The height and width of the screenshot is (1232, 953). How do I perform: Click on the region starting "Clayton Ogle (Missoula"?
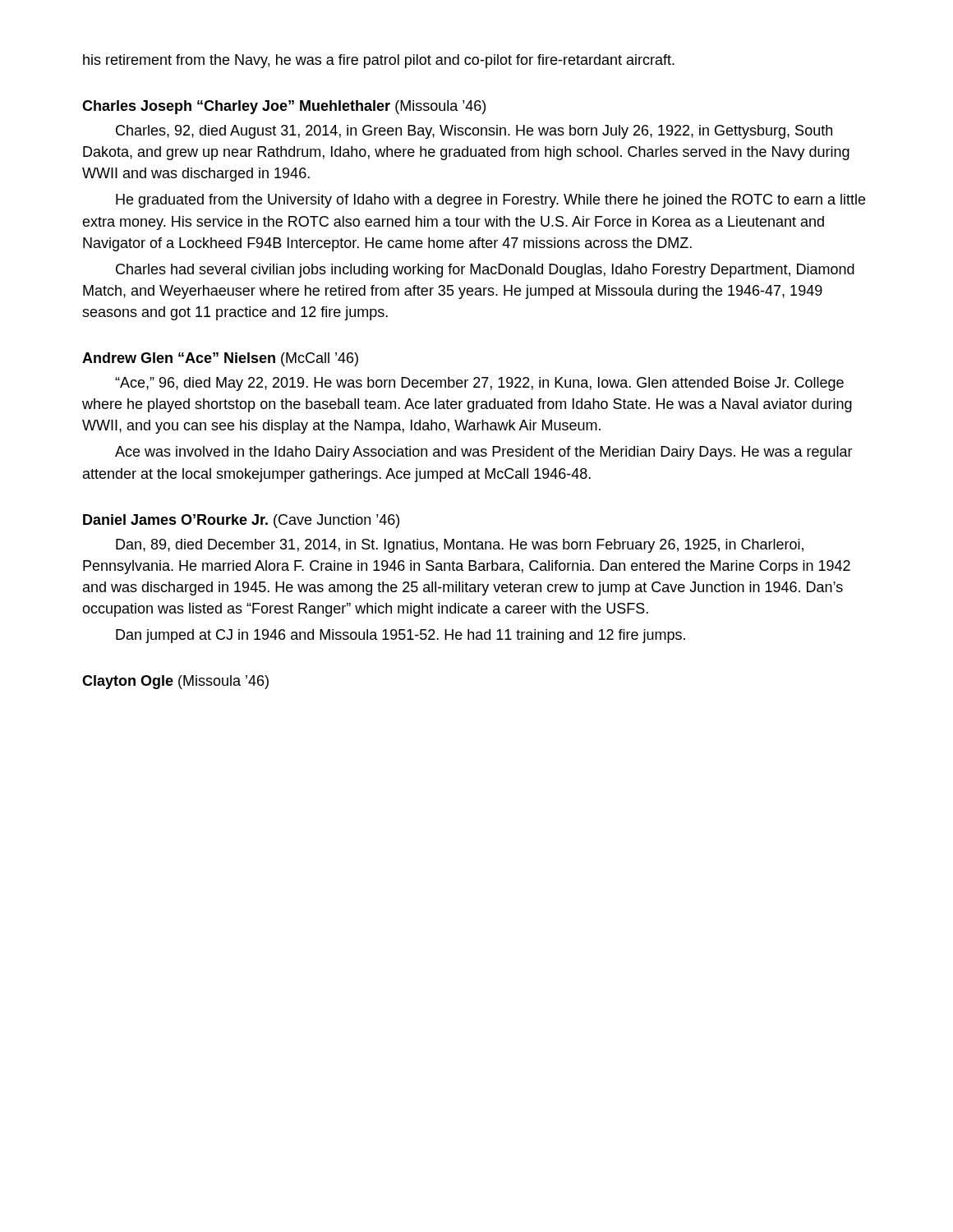click(176, 681)
